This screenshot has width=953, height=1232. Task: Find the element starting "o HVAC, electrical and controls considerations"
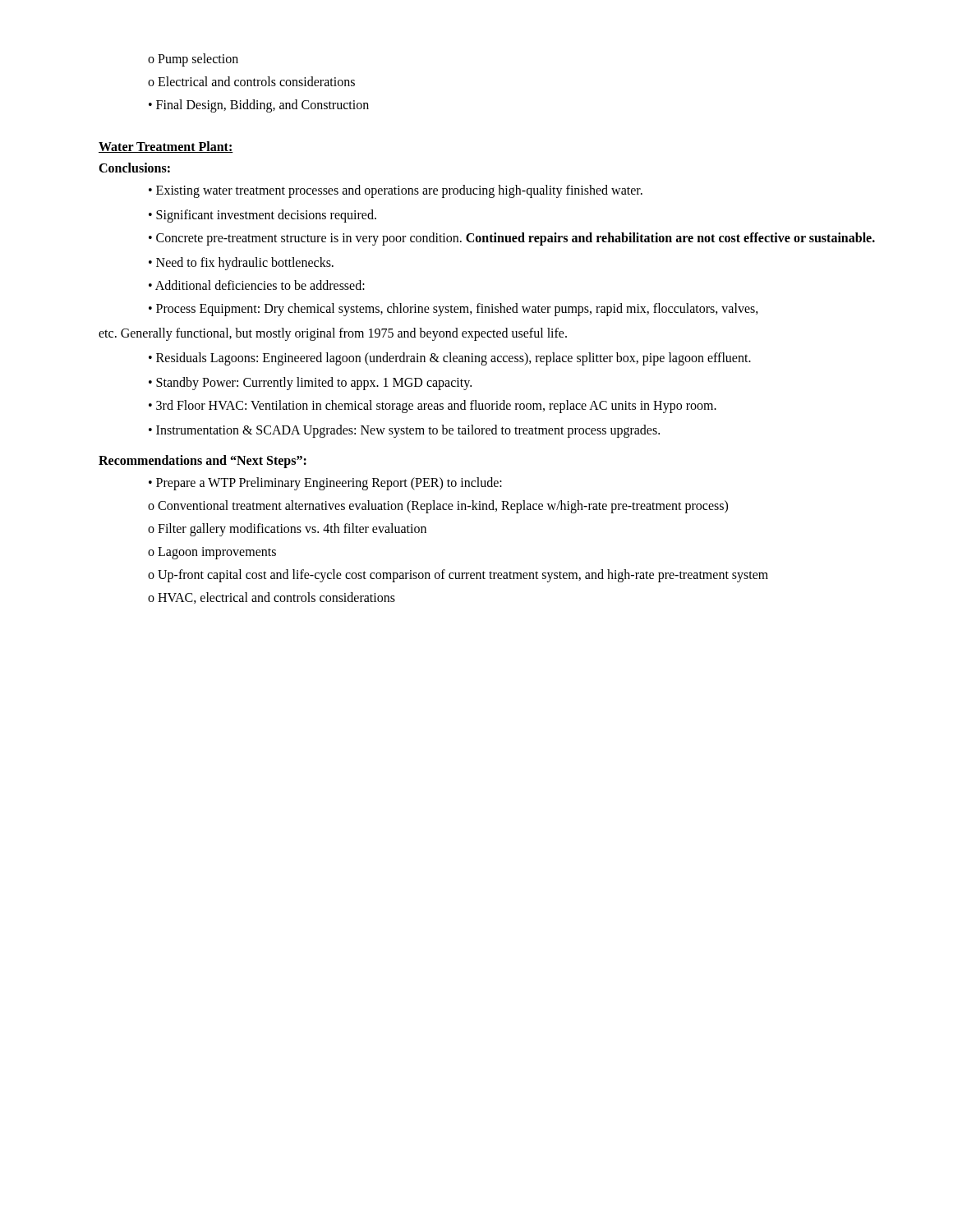pos(272,598)
